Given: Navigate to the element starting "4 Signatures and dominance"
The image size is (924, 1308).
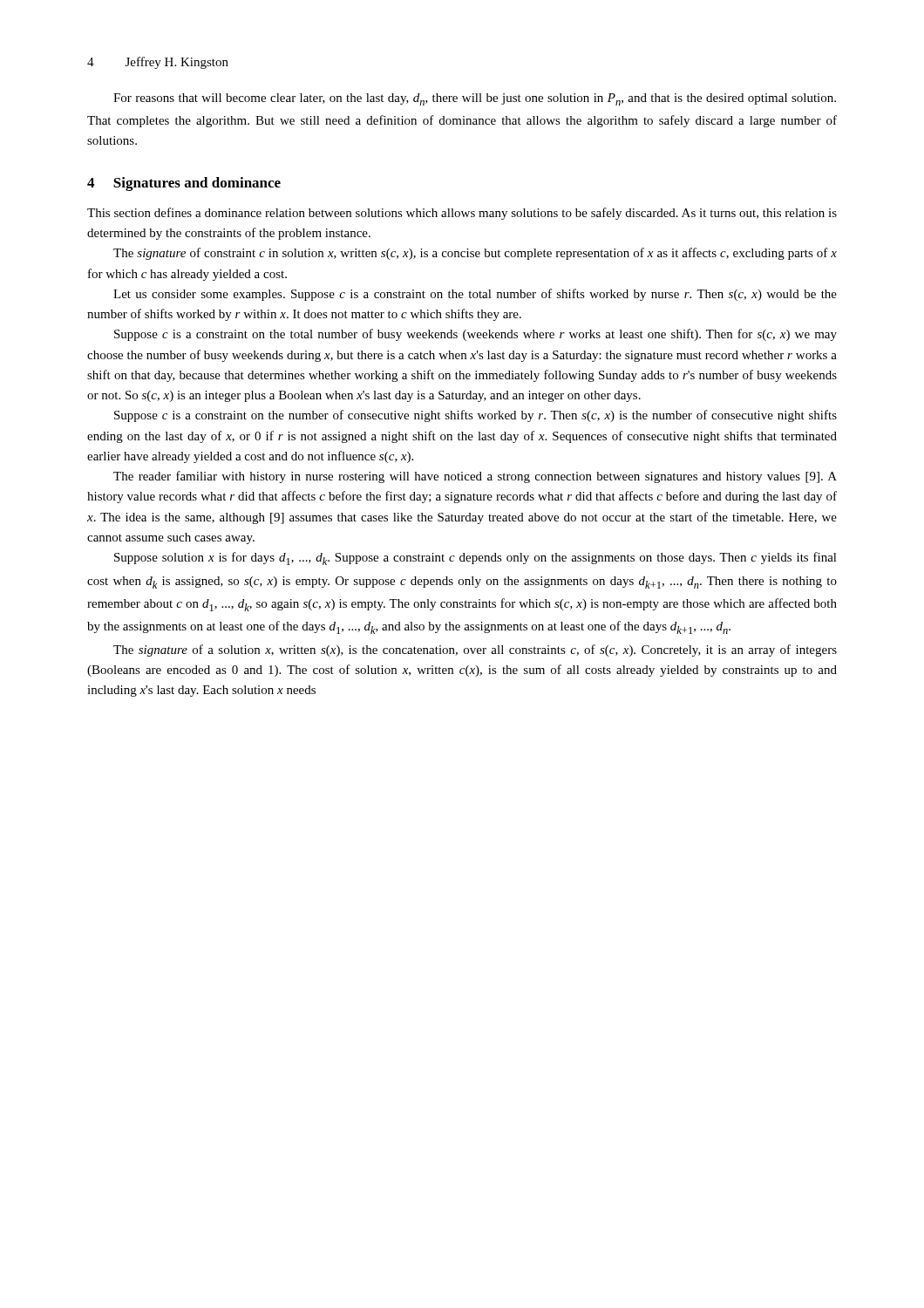Looking at the screenshot, I should [184, 183].
